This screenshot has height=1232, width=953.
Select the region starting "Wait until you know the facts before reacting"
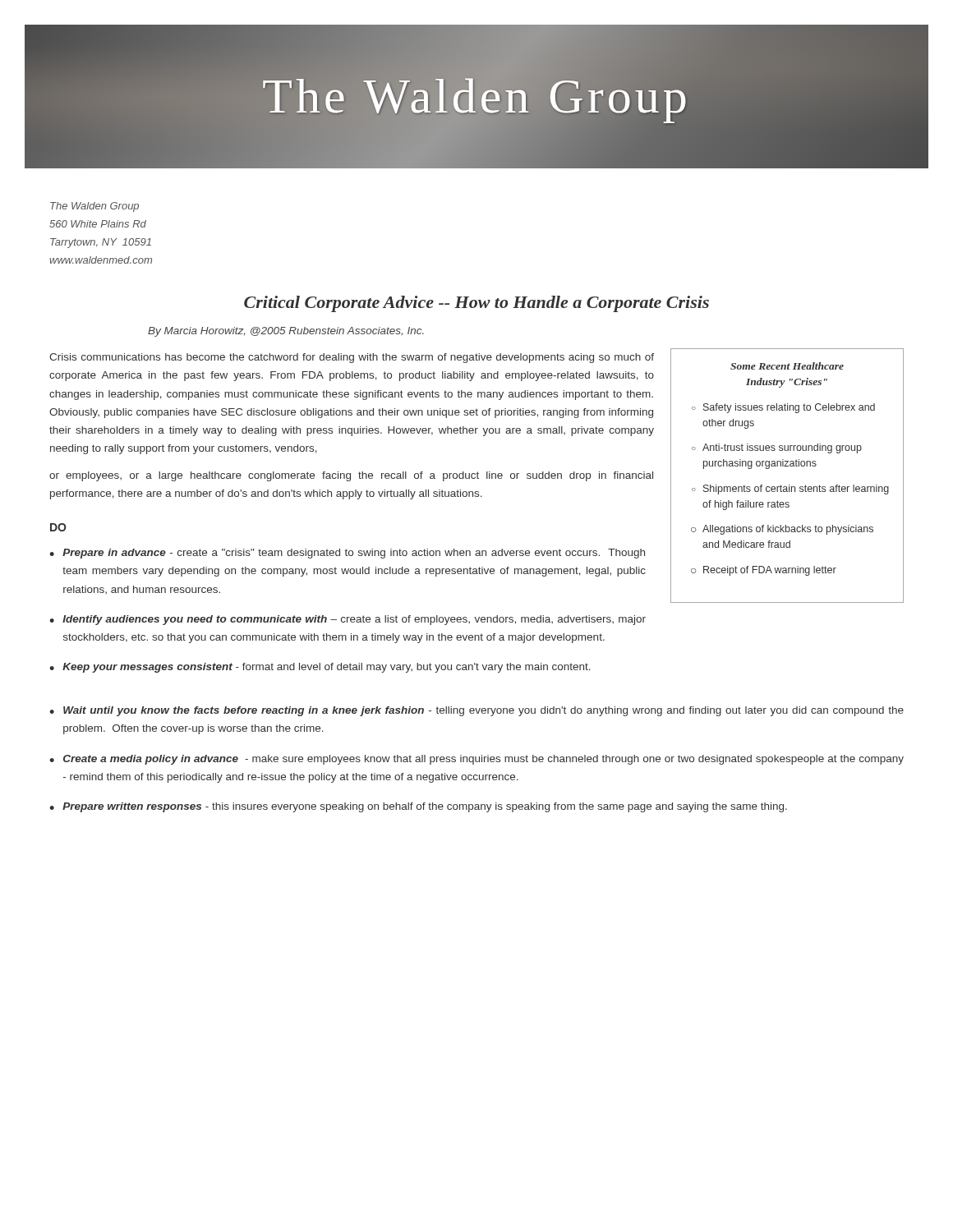[483, 720]
